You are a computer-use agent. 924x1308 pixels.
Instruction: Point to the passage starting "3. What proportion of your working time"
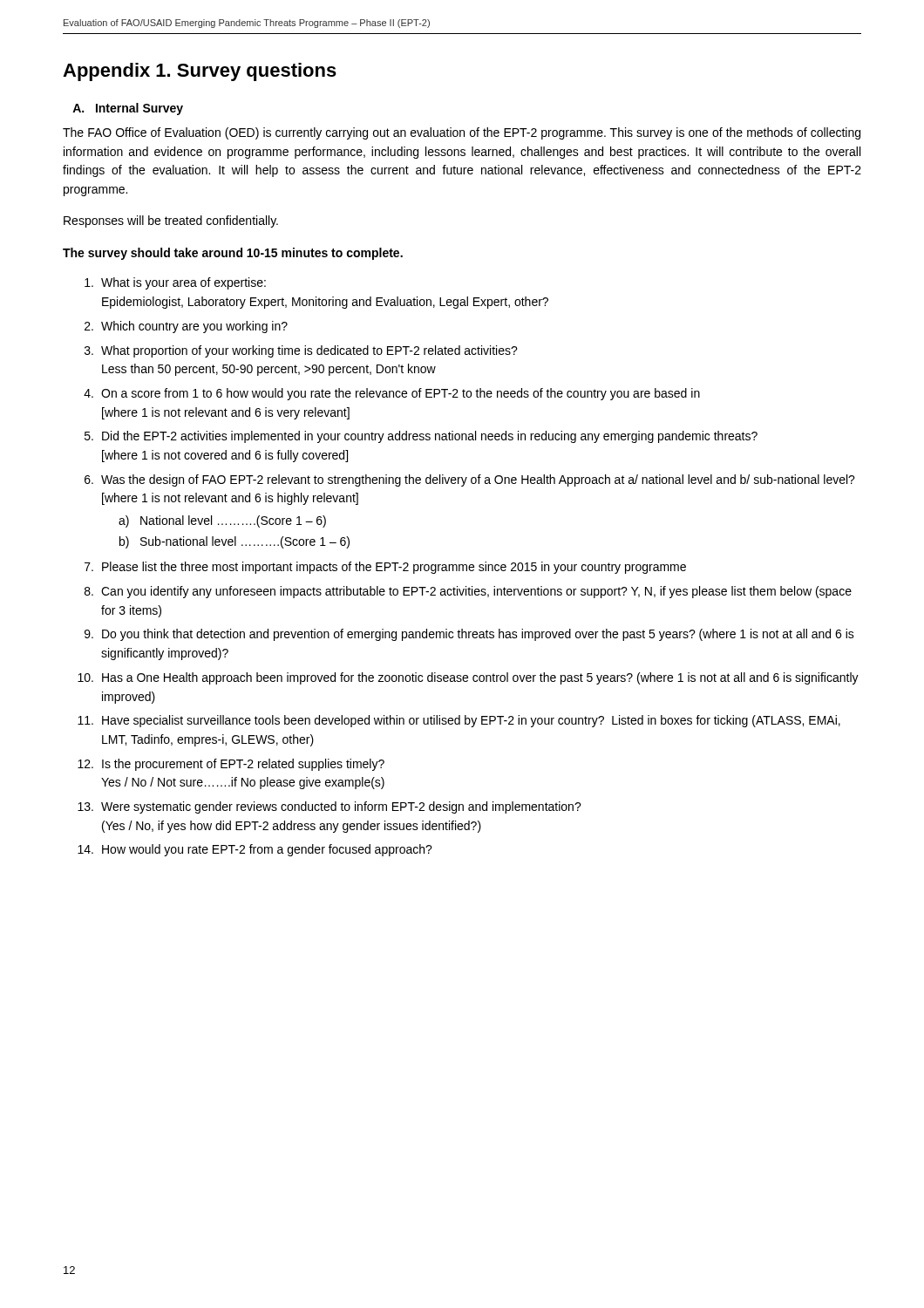tap(462, 360)
